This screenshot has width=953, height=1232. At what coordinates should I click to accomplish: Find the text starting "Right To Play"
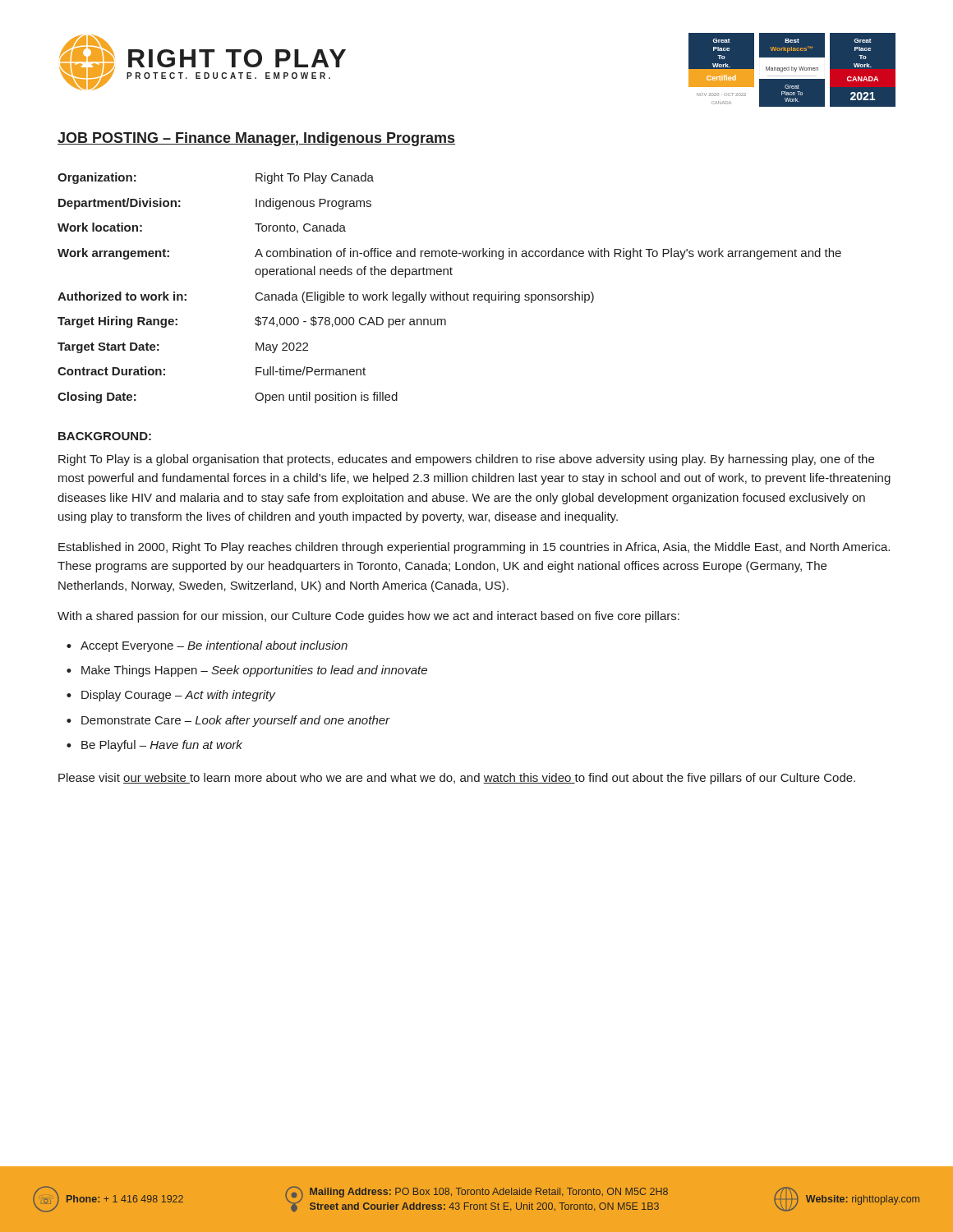tap(474, 487)
